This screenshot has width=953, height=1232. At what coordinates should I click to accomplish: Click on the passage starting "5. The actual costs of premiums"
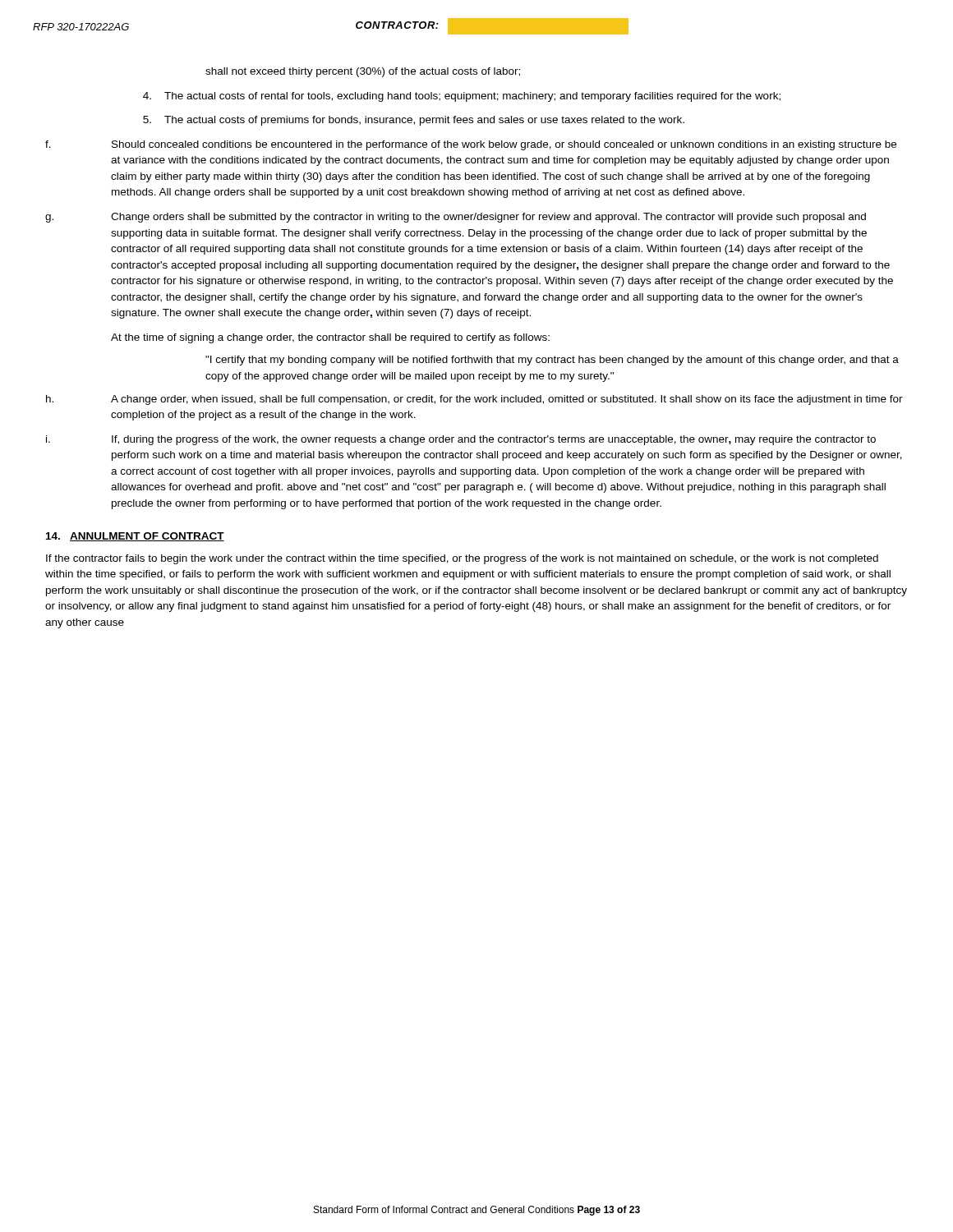point(518,120)
